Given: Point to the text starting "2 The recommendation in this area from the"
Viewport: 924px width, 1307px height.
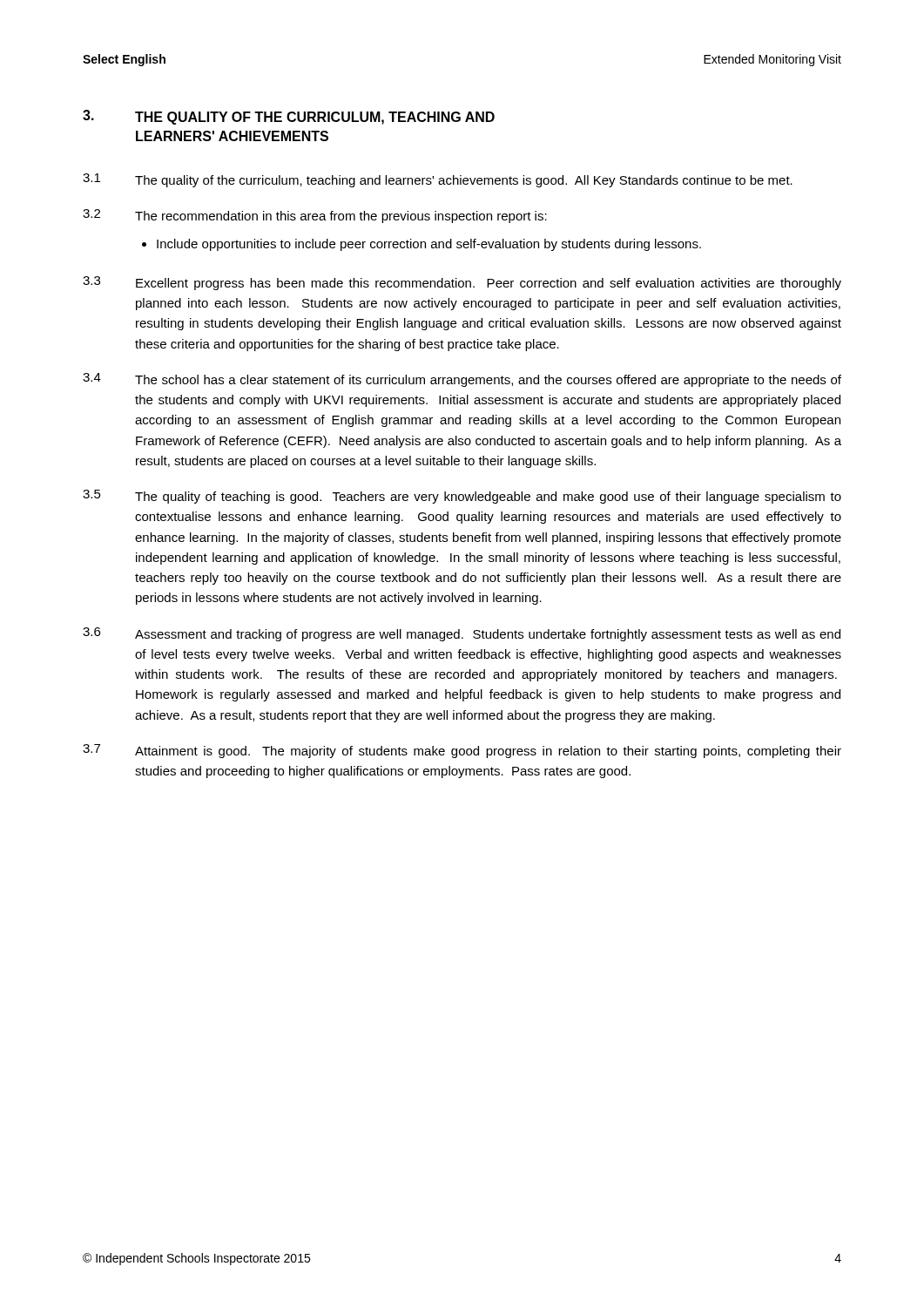Looking at the screenshot, I should 462,231.
